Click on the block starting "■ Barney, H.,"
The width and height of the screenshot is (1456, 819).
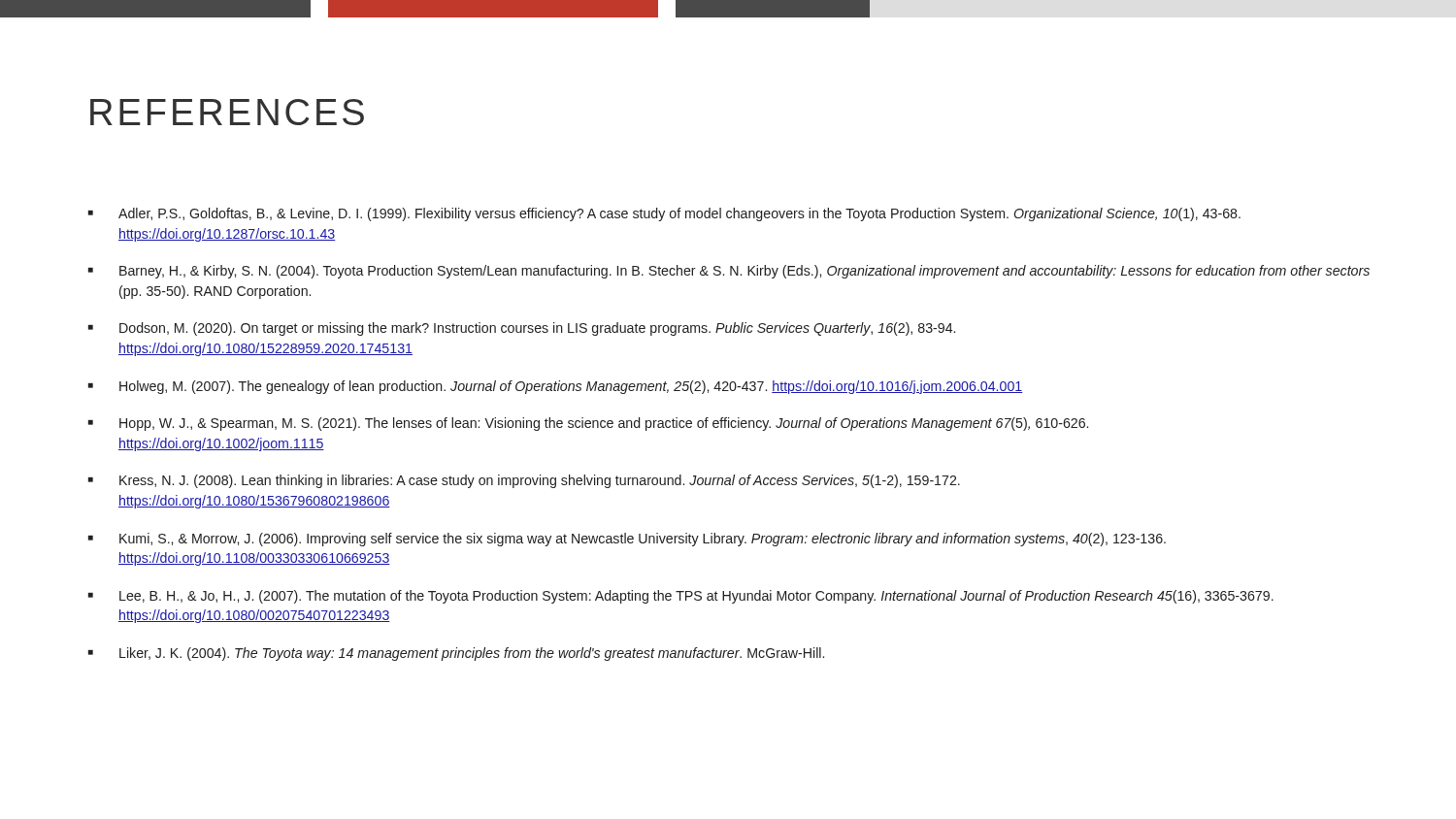point(733,281)
